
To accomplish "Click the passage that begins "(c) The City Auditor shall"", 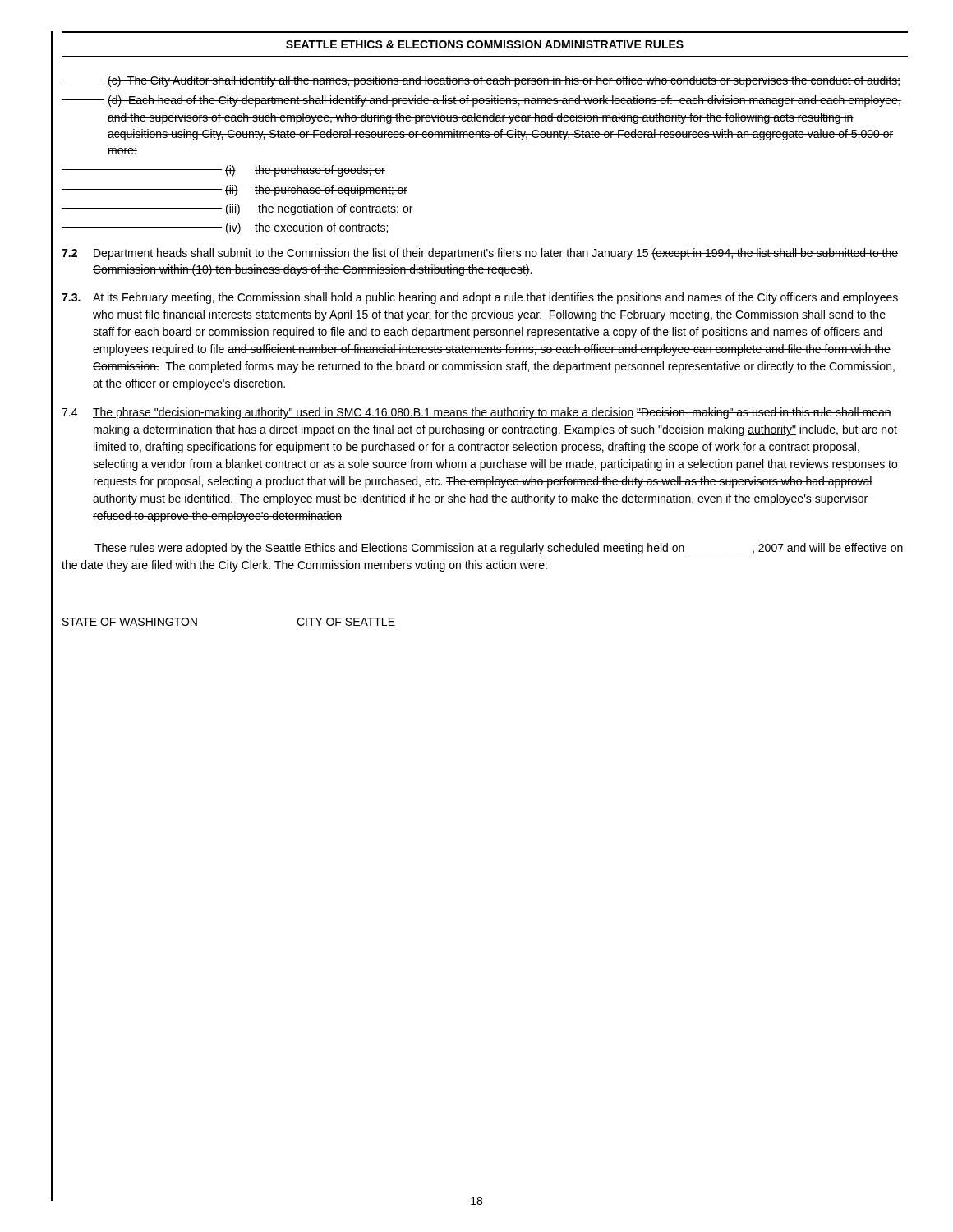I will (481, 81).
